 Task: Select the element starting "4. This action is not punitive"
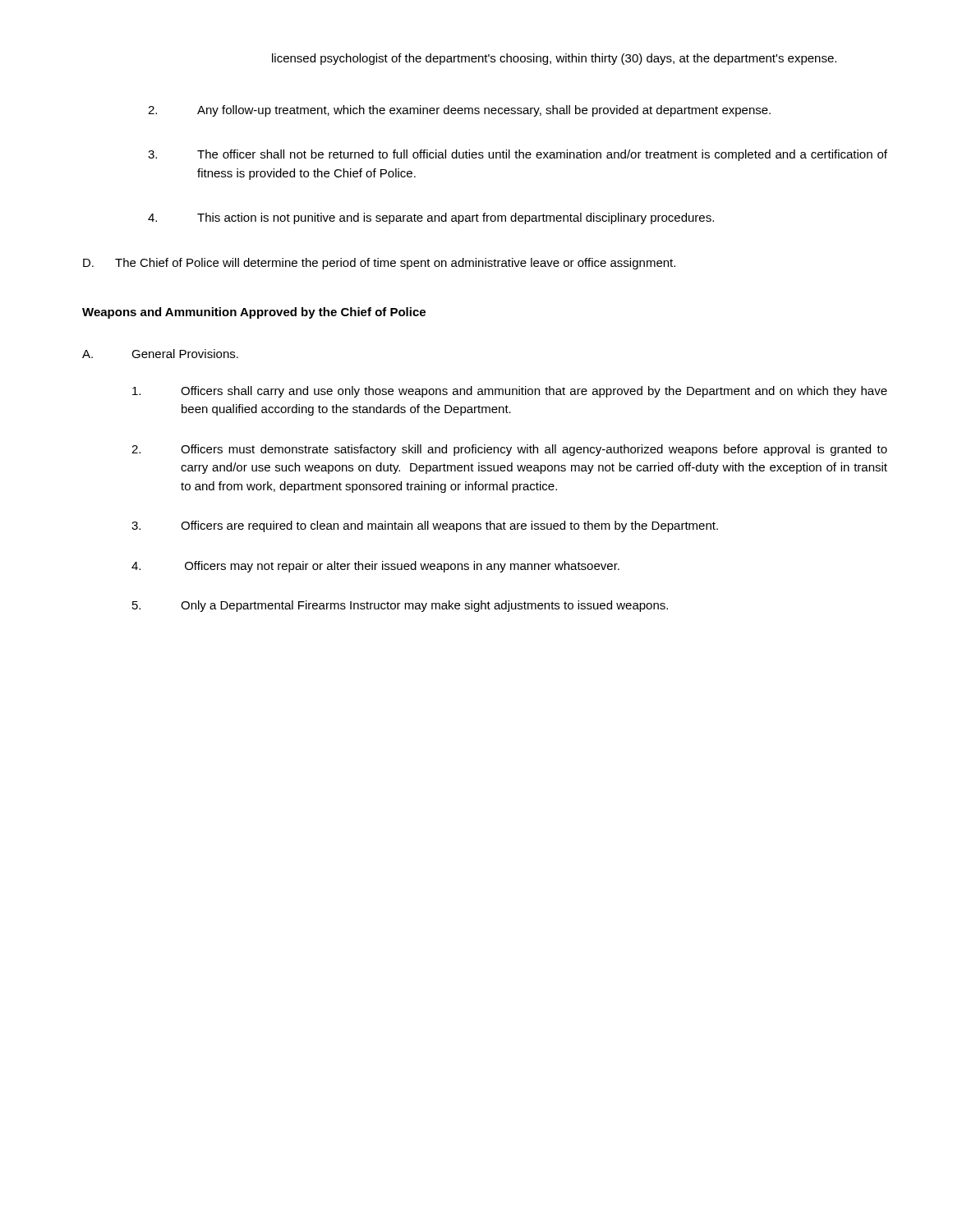[x=485, y=218]
